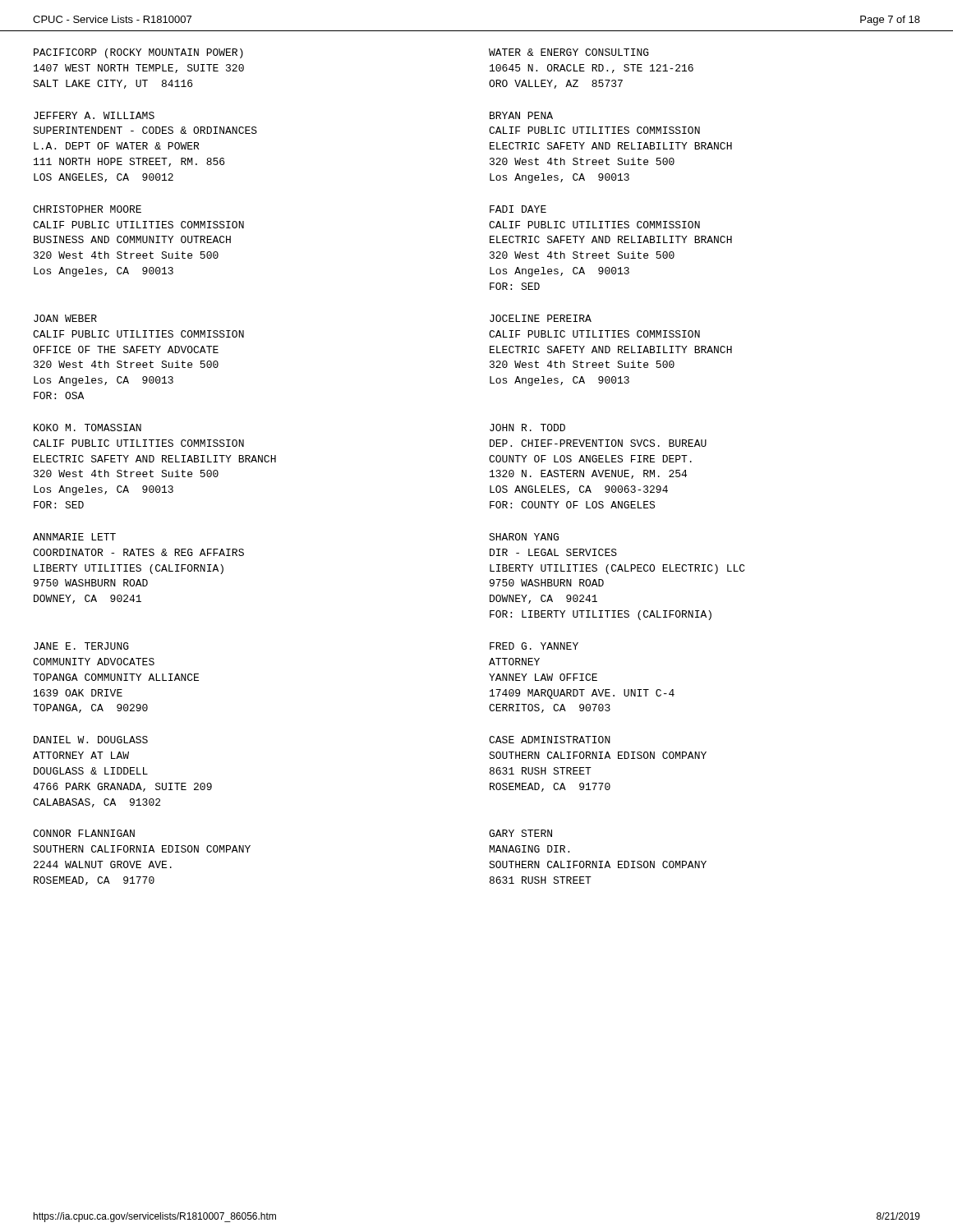This screenshot has width=953, height=1232.
Task: Navigate to the element starting "FADI DAYE CALIF PUBLIC UTILITIES COMMISSION"
Action: coord(611,248)
